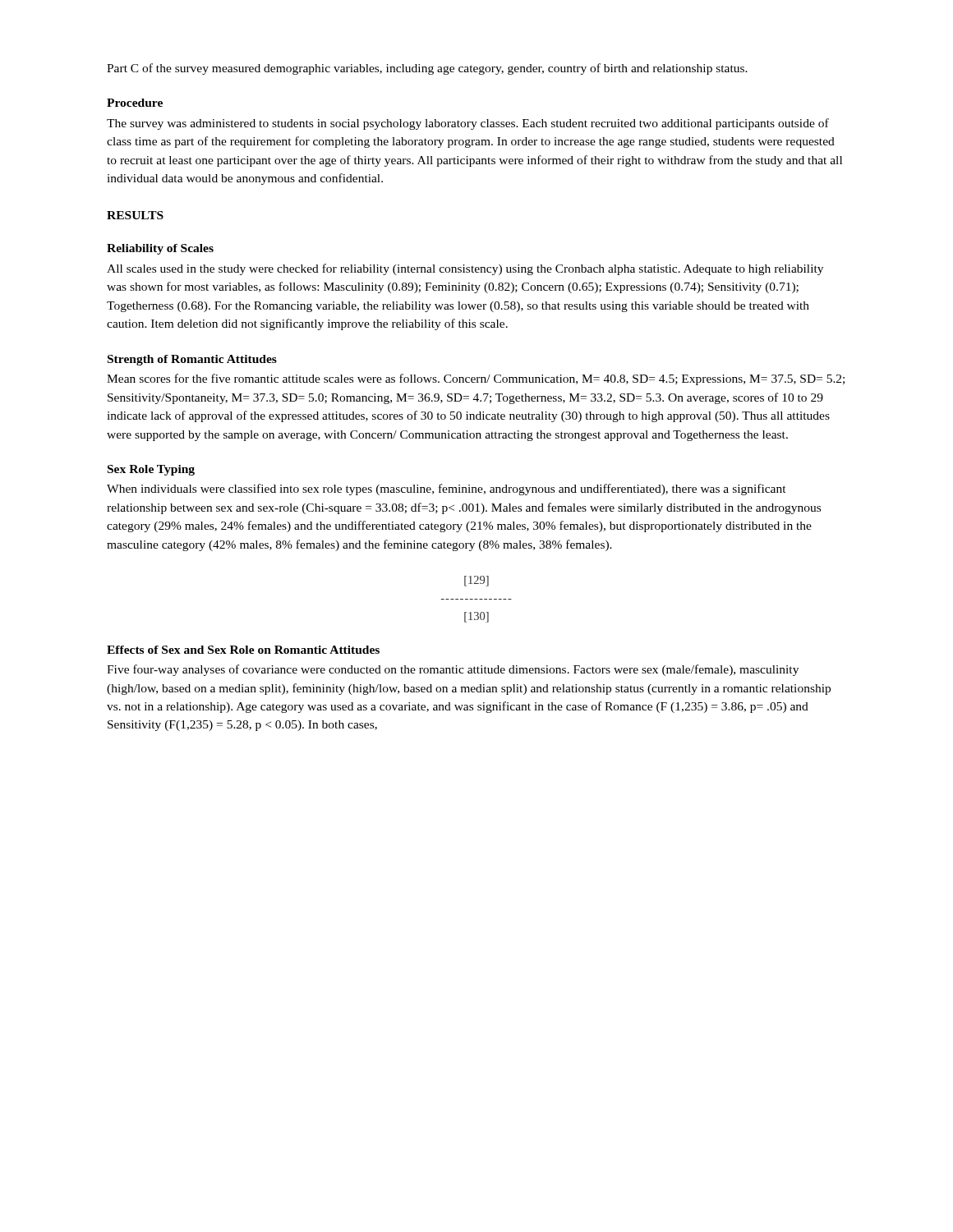Find the block on this page that starts "Mean scores for the five romantic attitude"
This screenshot has width=953, height=1232.
pyautogui.click(x=476, y=407)
